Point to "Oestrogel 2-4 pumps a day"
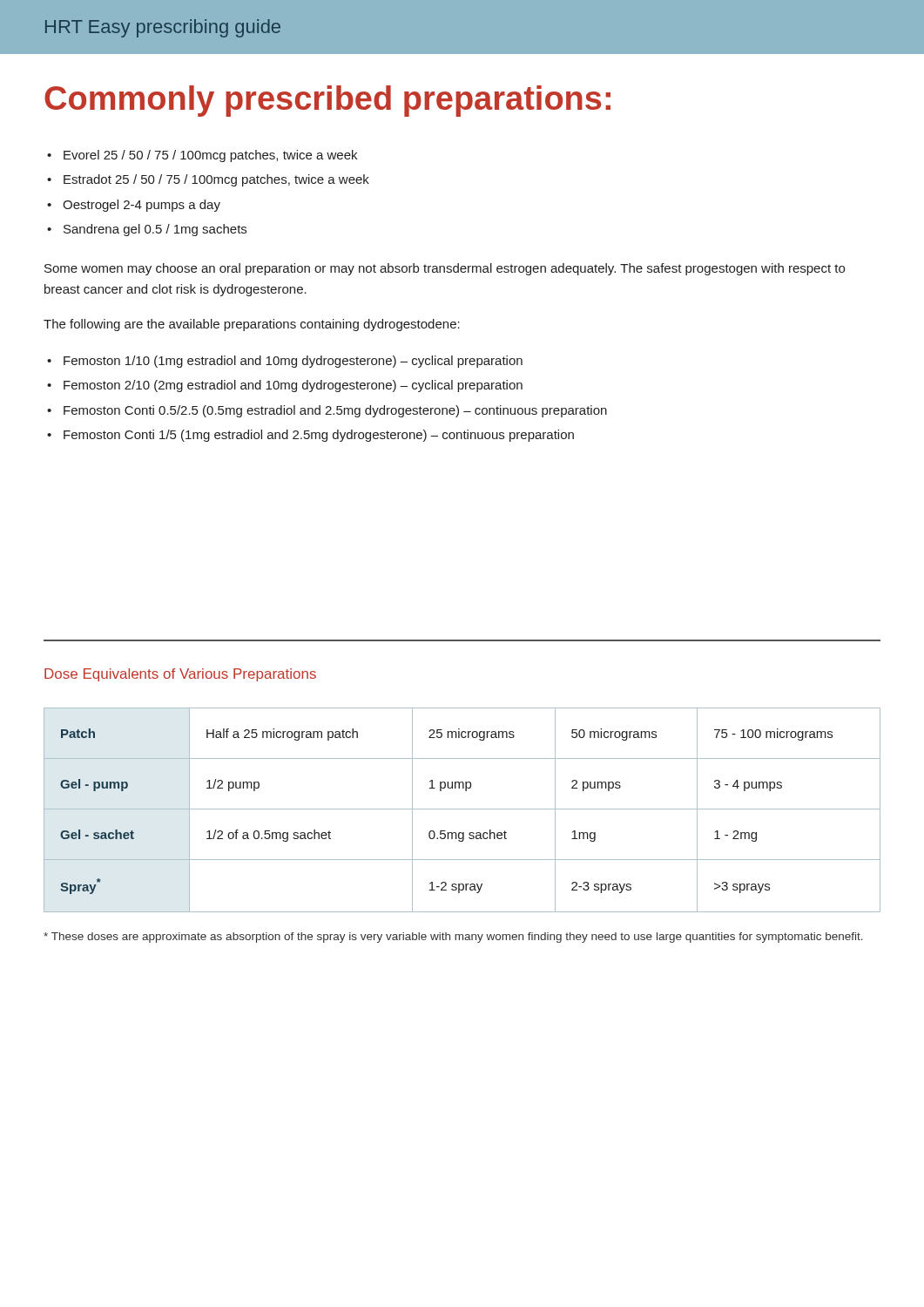The image size is (924, 1307). tap(142, 204)
